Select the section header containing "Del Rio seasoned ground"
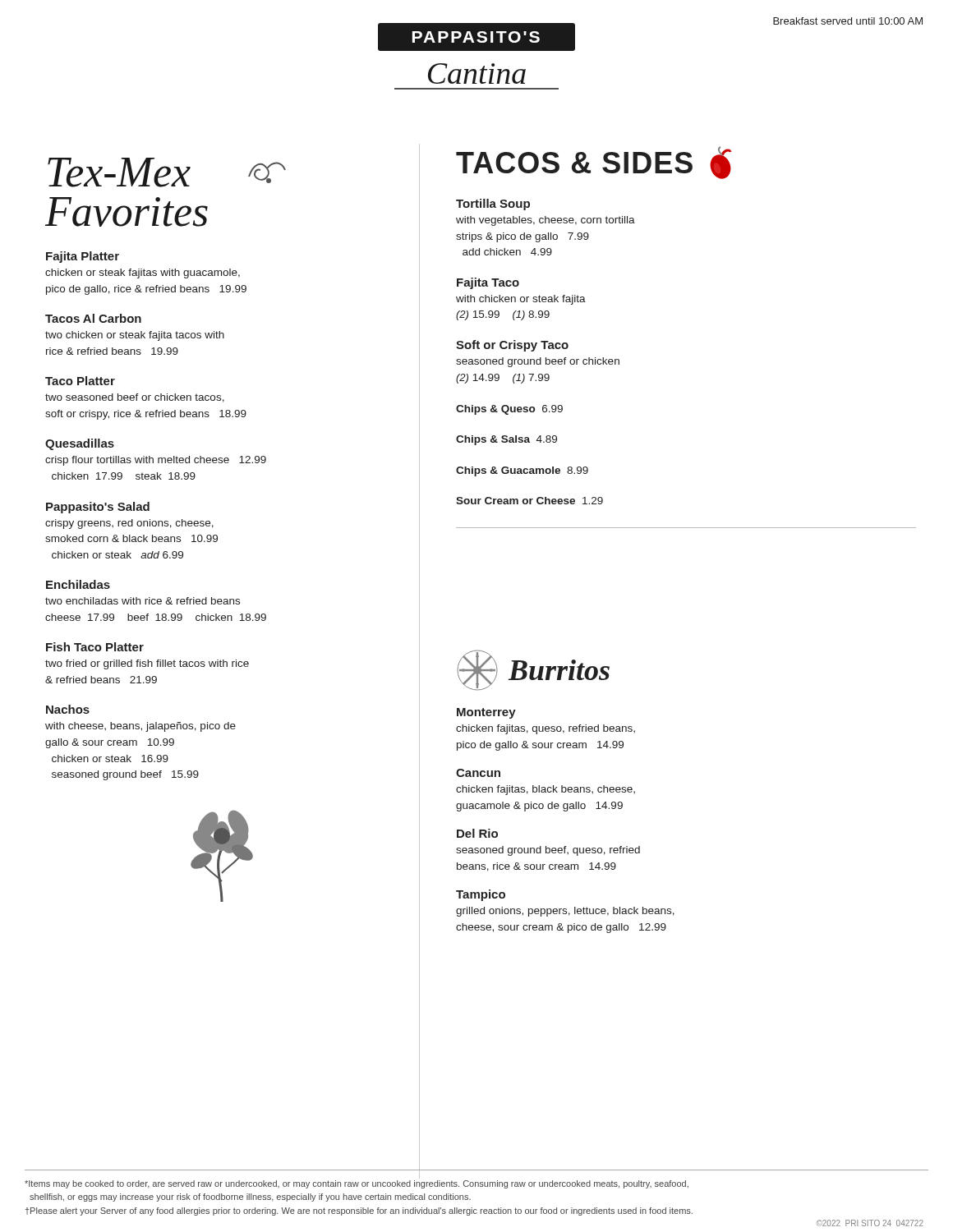 [477, 833]
